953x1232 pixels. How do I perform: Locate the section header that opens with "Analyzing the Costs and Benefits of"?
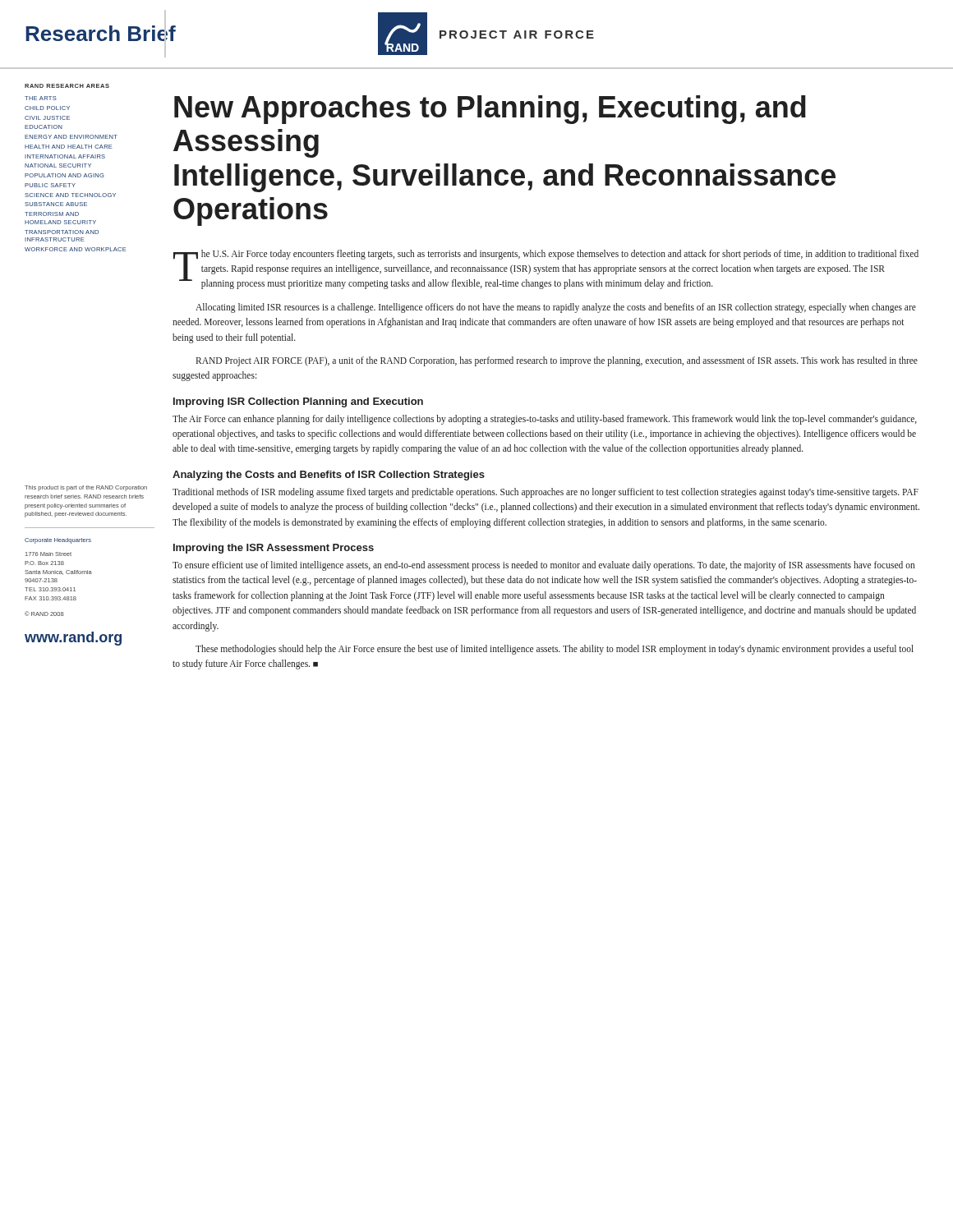point(329,474)
